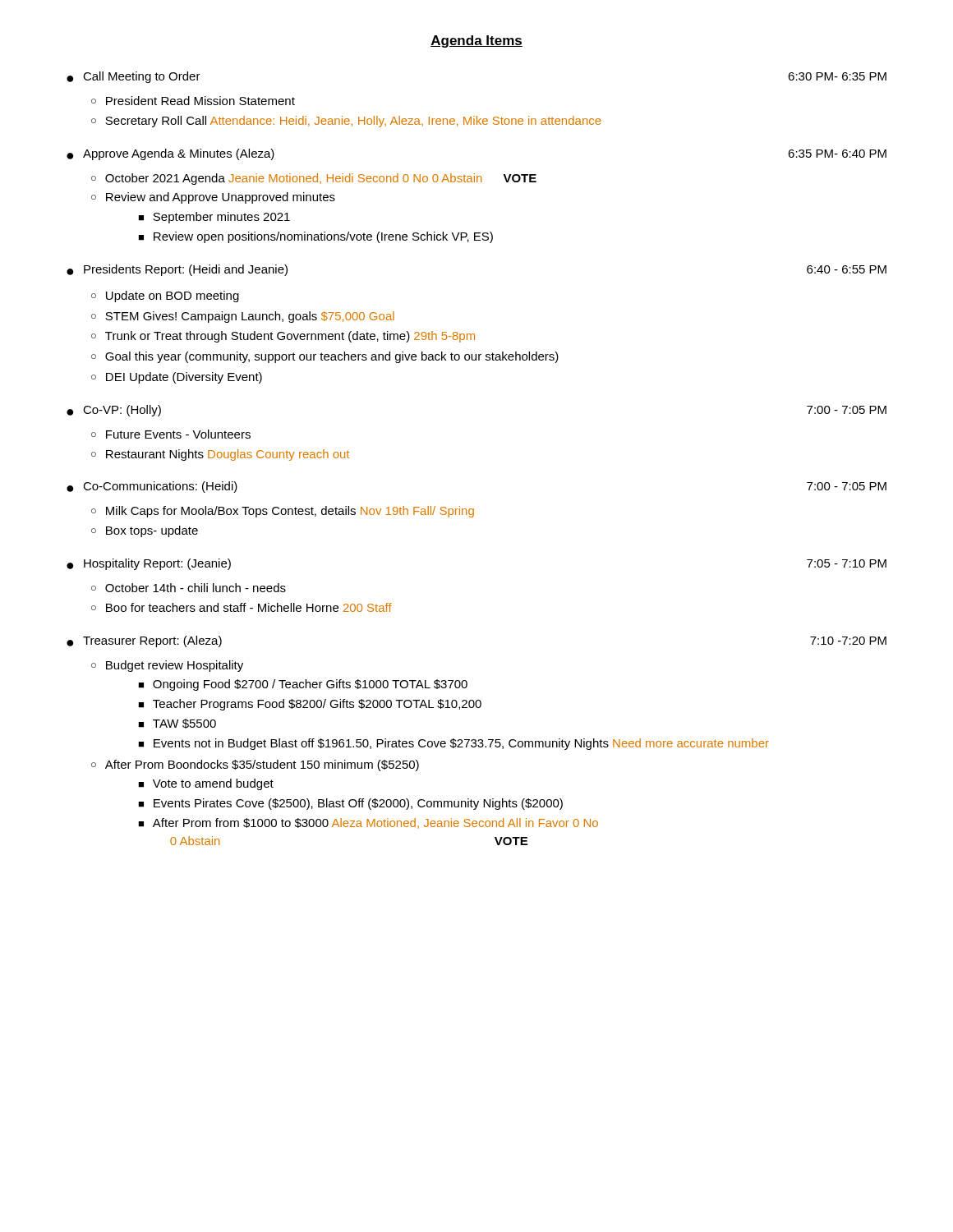Point to the block starting "● Treasurer Report: (Aleza) 7:10 -7:20 PM"
Viewport: 953px width, 1232px height.
476,740
